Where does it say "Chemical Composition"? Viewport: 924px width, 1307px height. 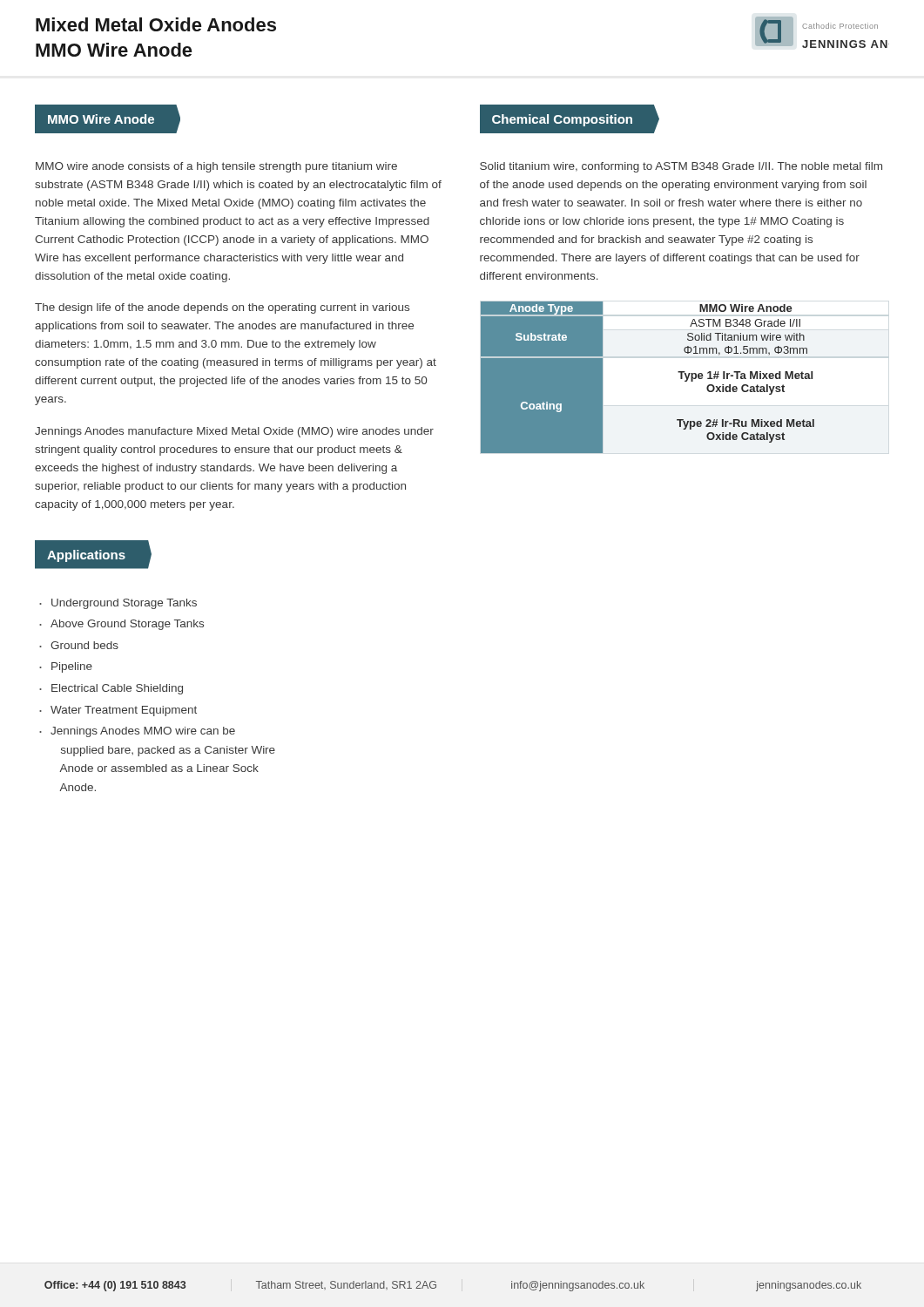point(569,119)
